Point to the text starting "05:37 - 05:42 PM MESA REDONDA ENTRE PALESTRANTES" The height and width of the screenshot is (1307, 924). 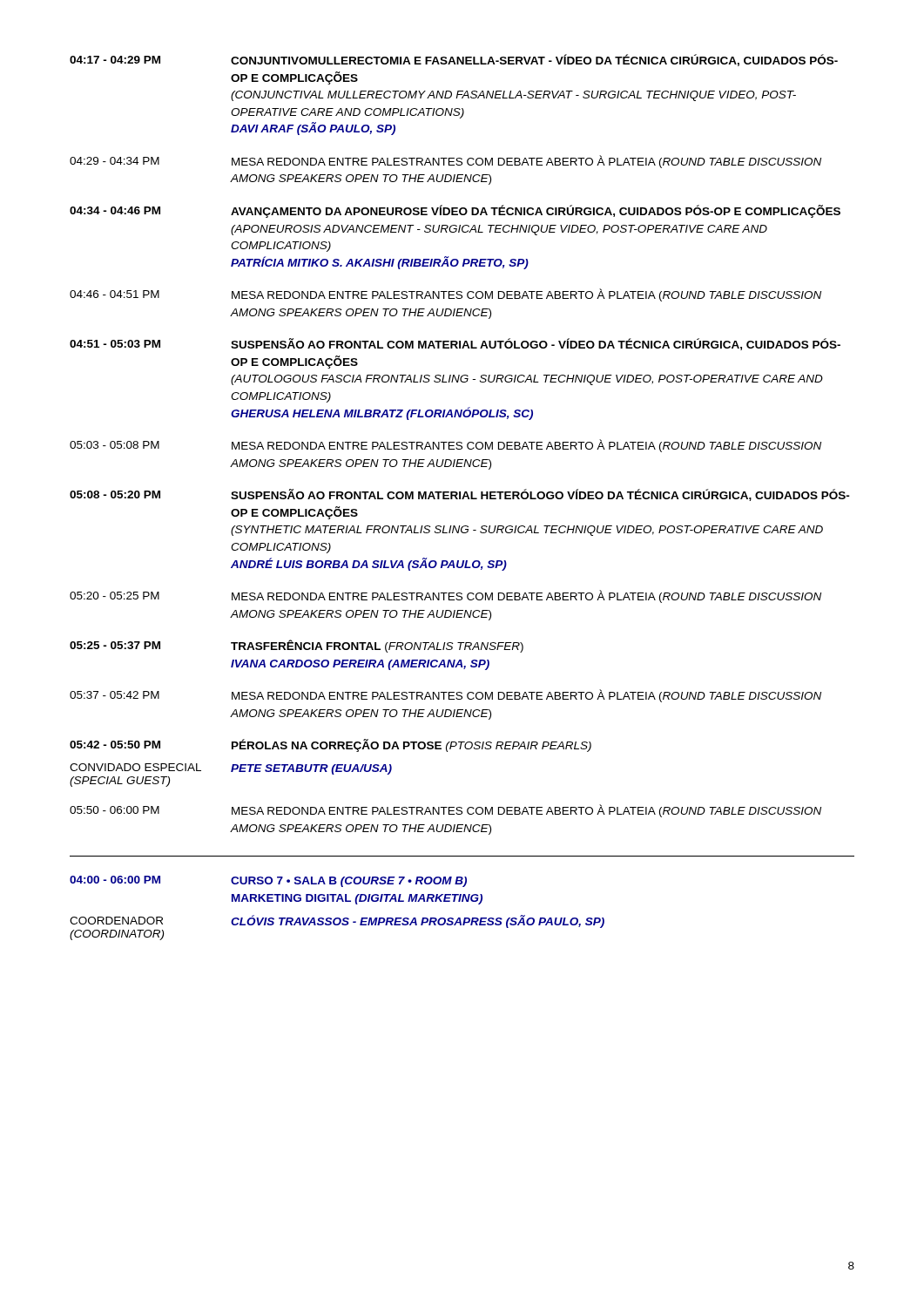[462, 705]
